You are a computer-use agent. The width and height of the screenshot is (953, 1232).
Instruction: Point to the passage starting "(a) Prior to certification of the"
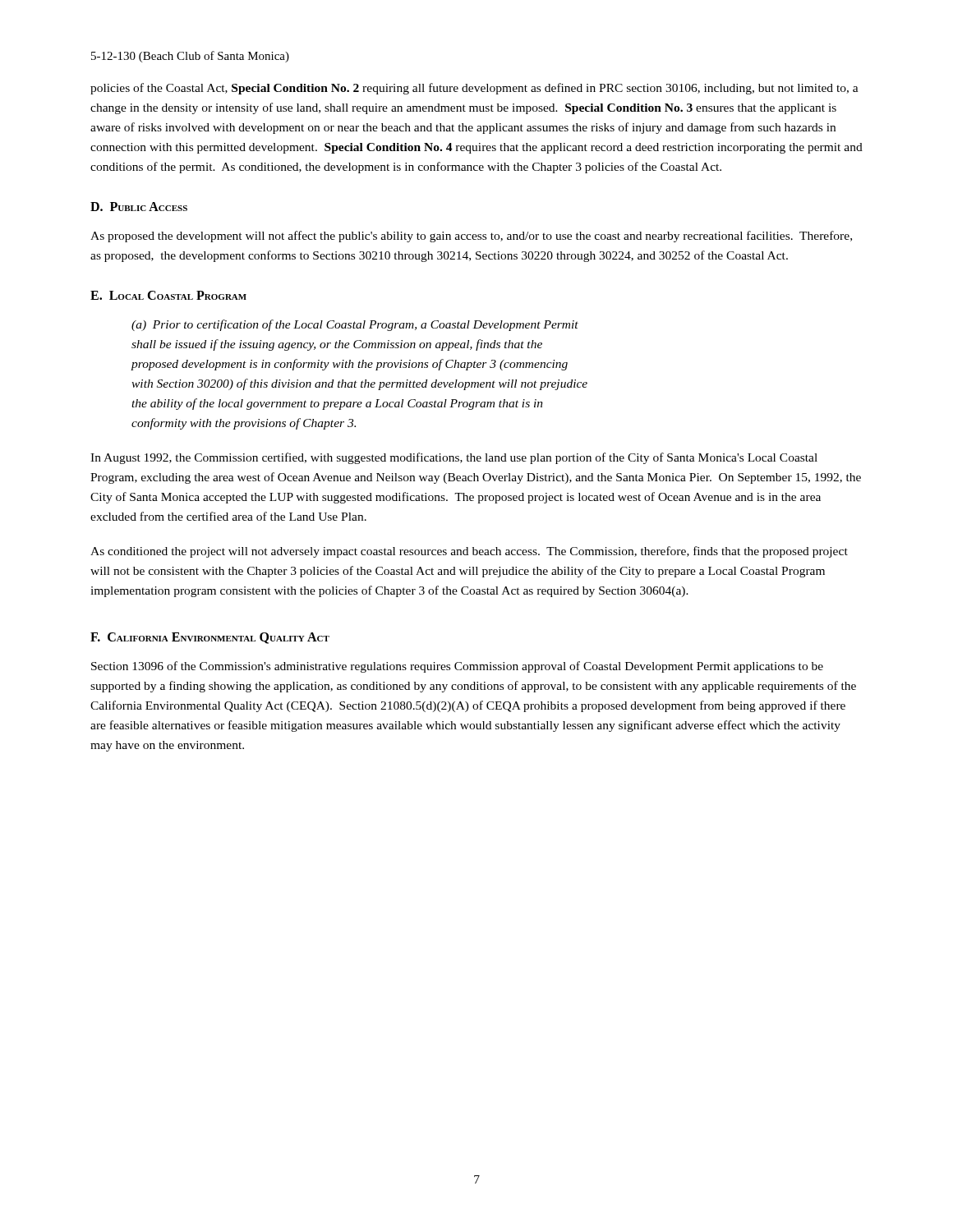(x=497, y=374)
